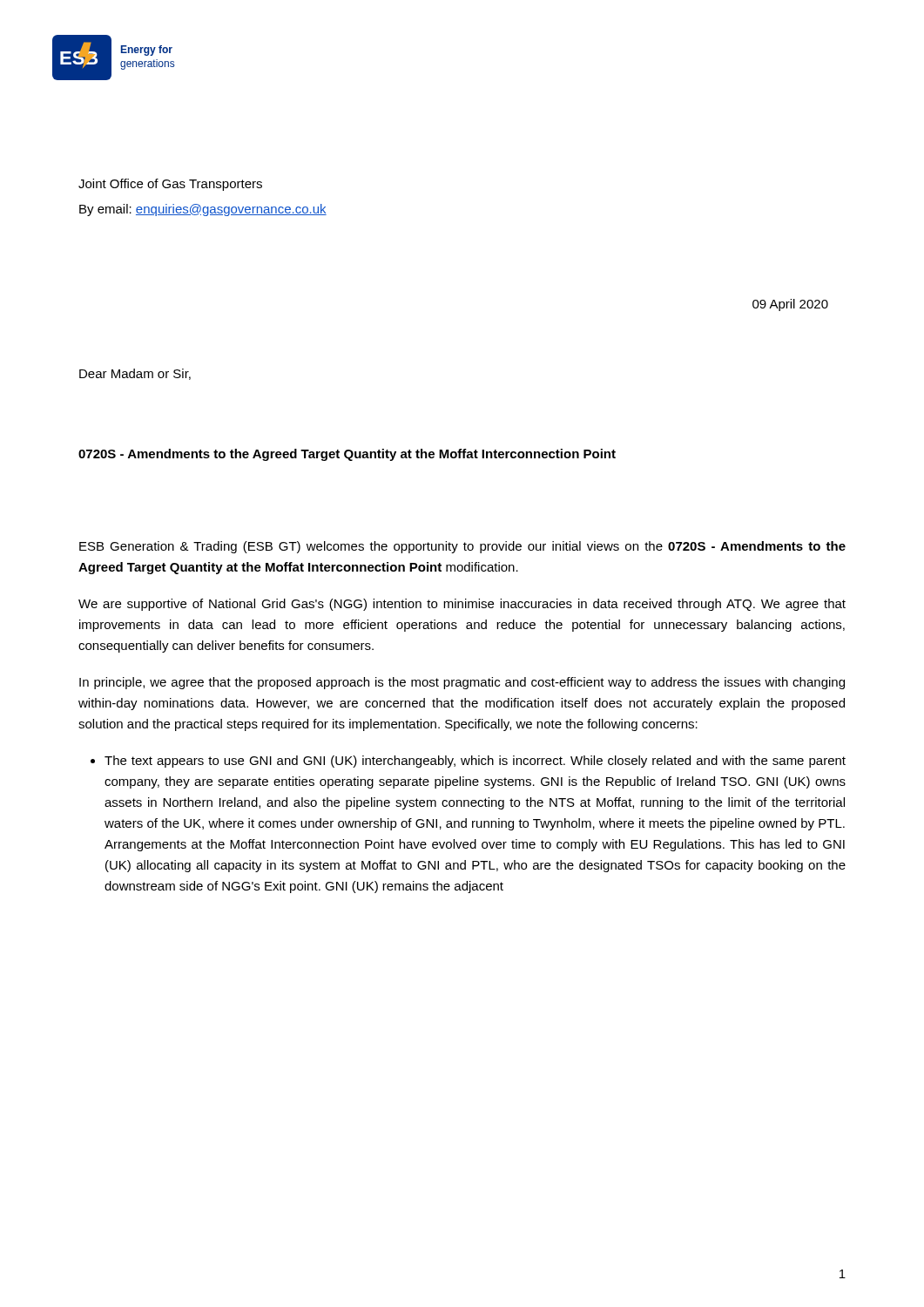Viewport: 924px width, 1307px height.
Task: Find the block on this page that starts "Dear Madam or"
Action: [x=135, y=373]
